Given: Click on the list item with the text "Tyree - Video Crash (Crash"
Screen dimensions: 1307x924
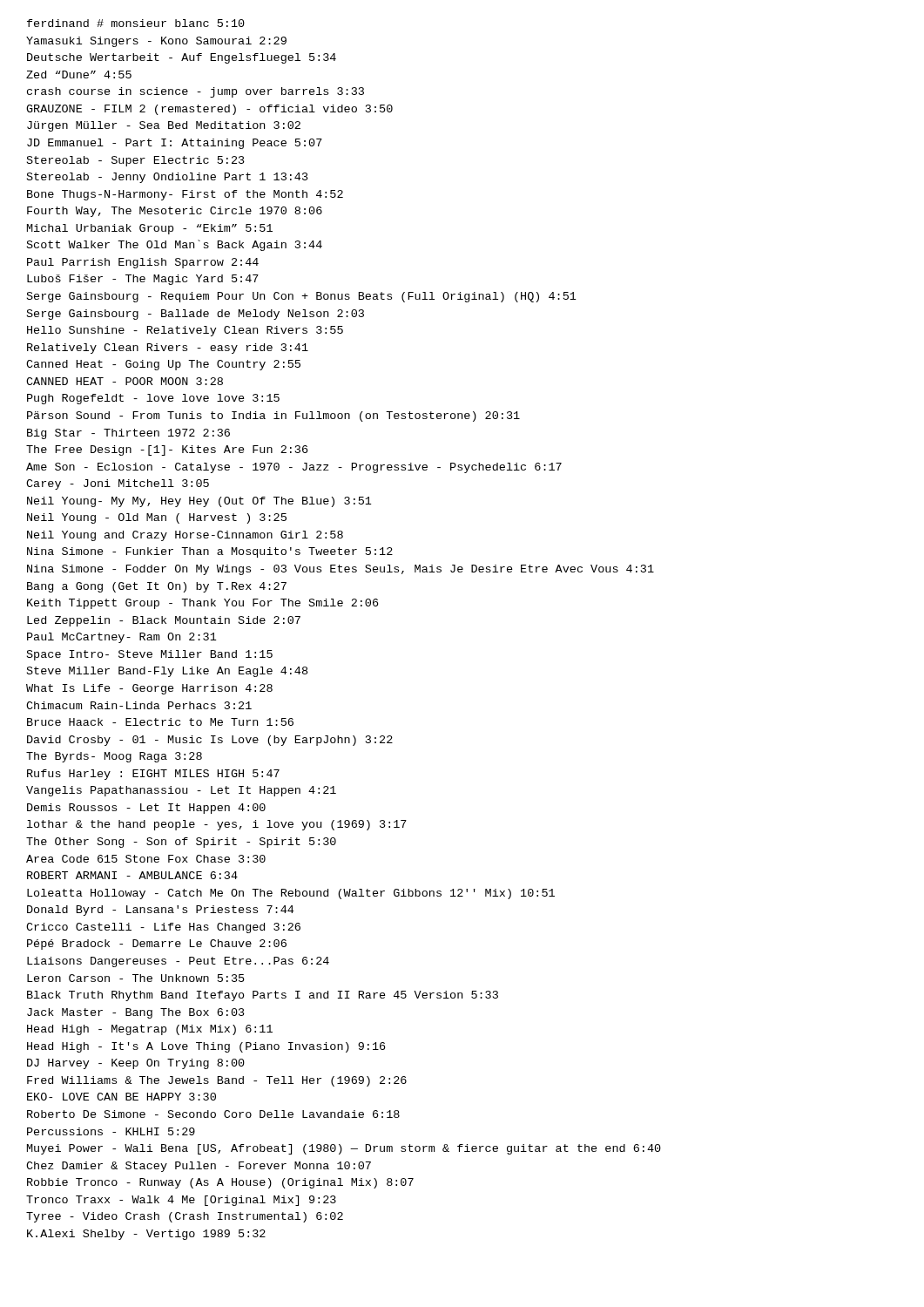Looking at the screenshot, I should (x=185, y=1217).
